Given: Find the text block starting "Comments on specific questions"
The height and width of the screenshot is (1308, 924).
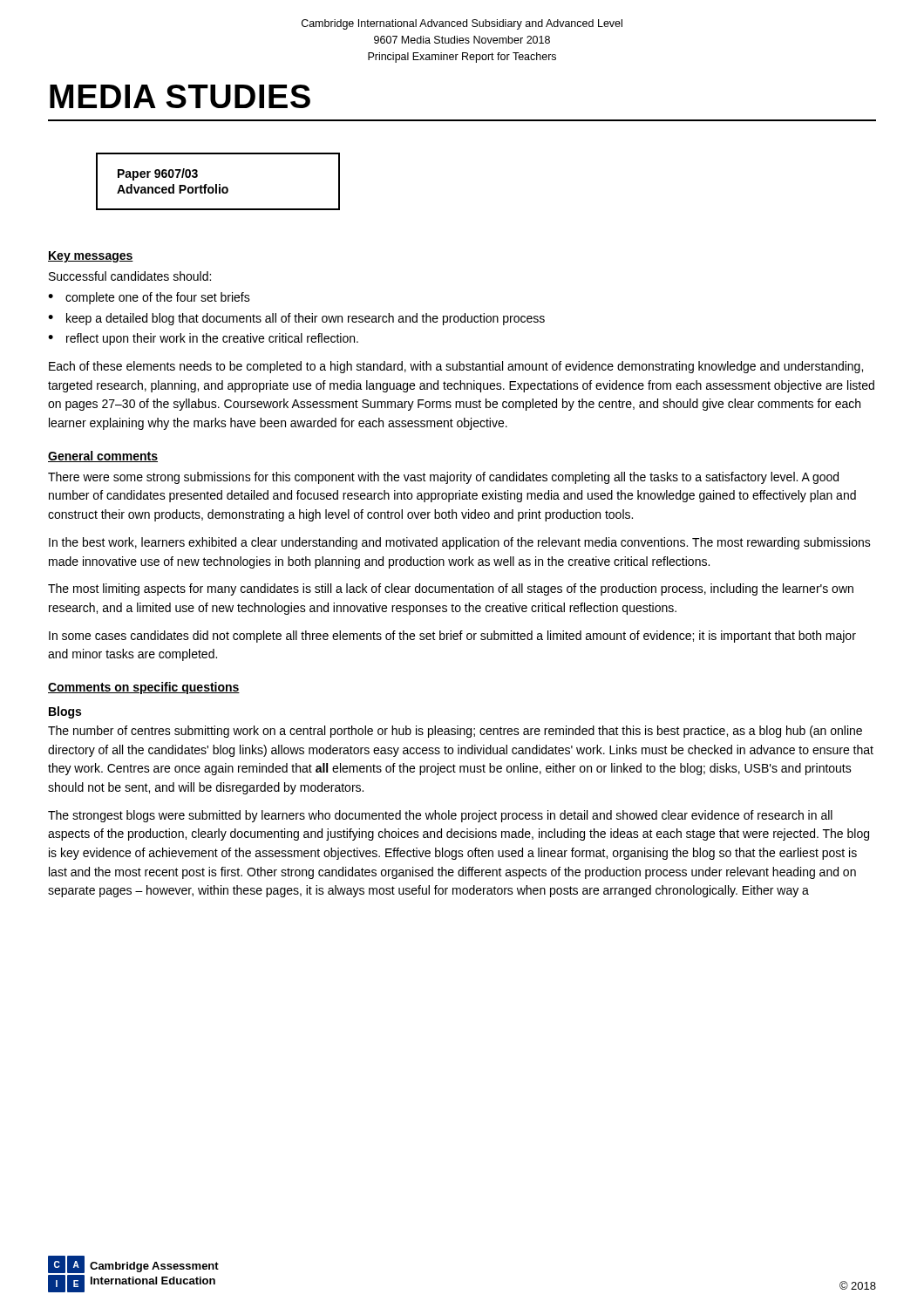Looking at the screenshot, I should 144,687.
